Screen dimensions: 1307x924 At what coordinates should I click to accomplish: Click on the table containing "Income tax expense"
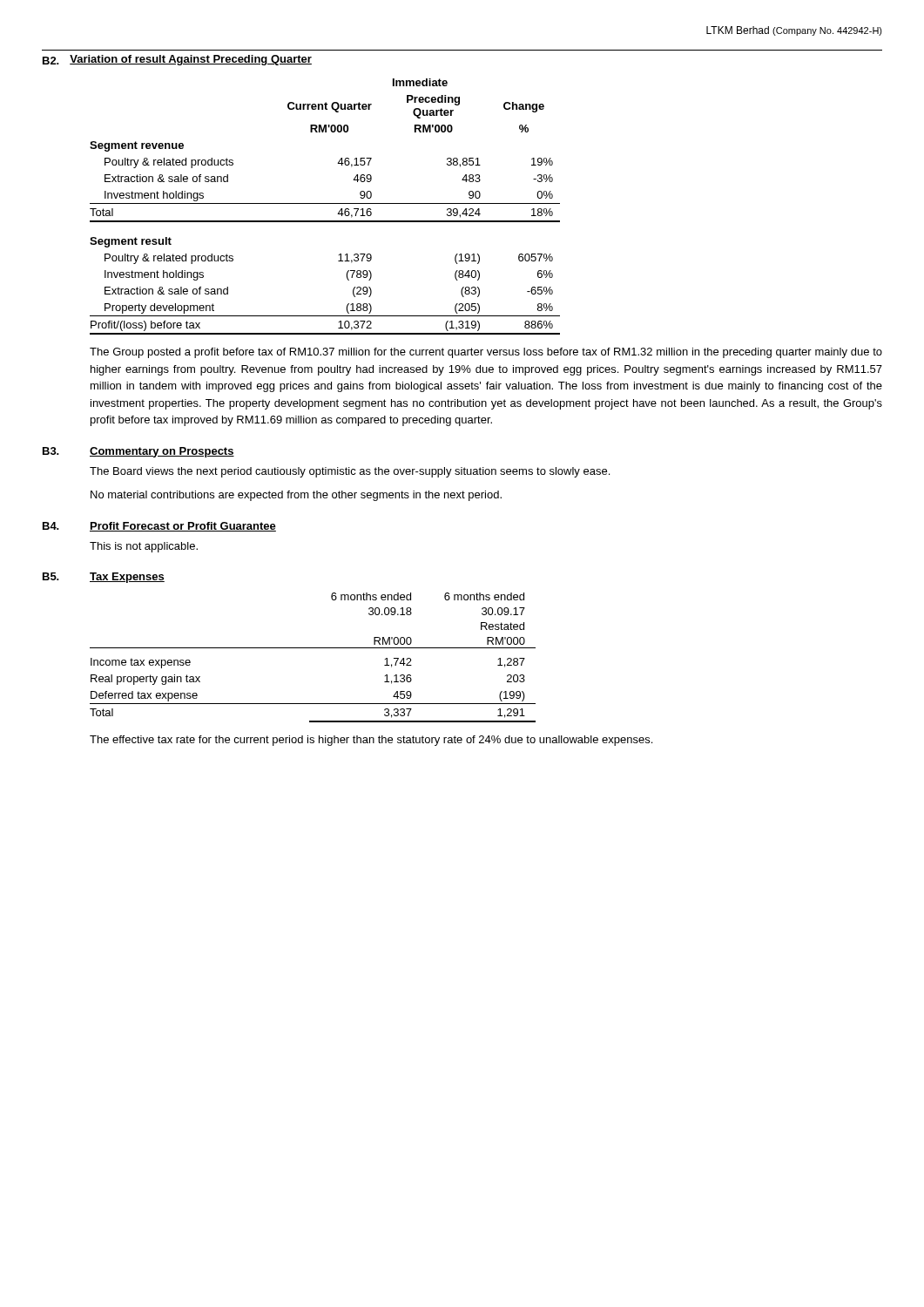coord(486,655)
